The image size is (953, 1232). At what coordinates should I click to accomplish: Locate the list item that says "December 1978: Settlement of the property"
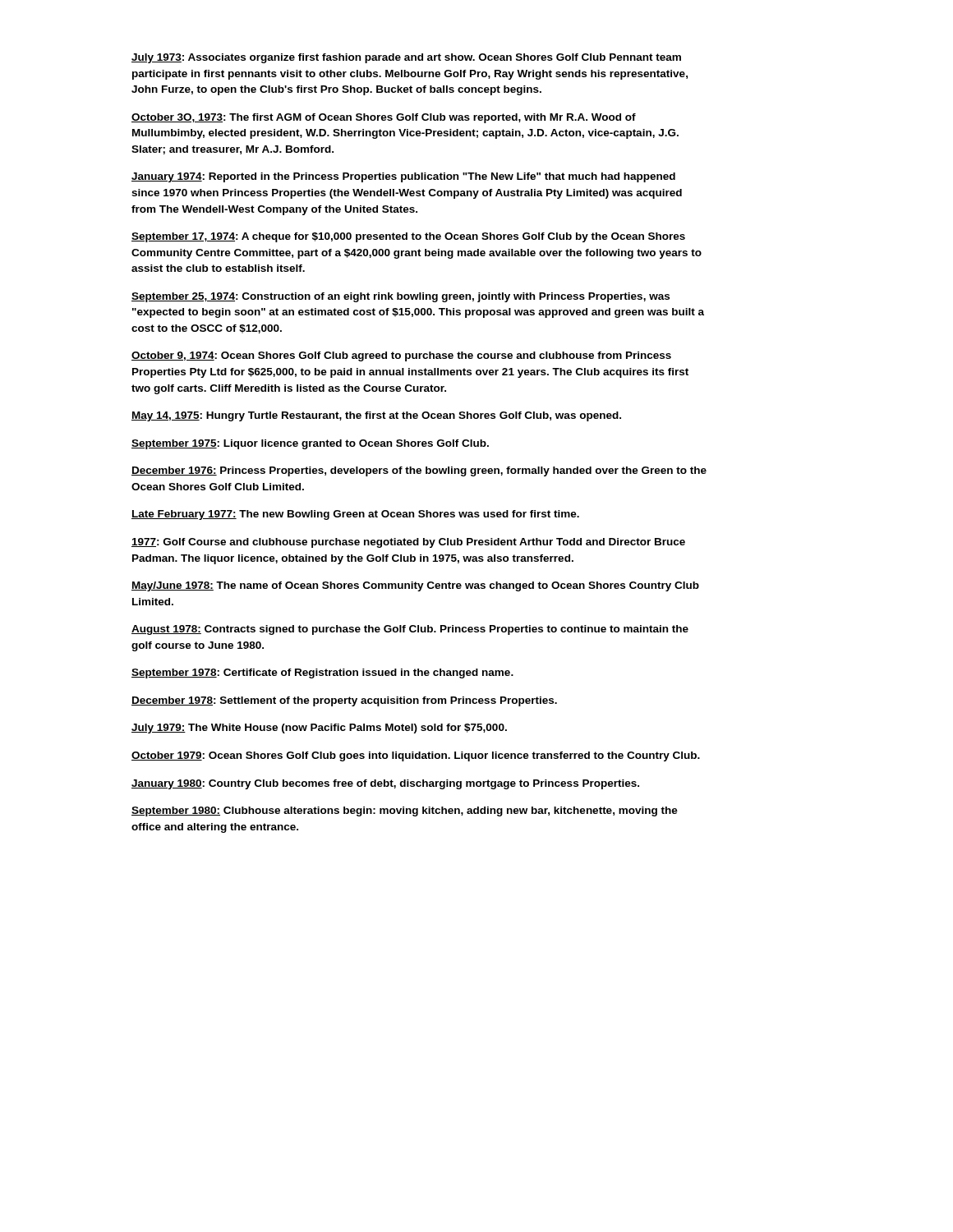click(x=344, y=700)
